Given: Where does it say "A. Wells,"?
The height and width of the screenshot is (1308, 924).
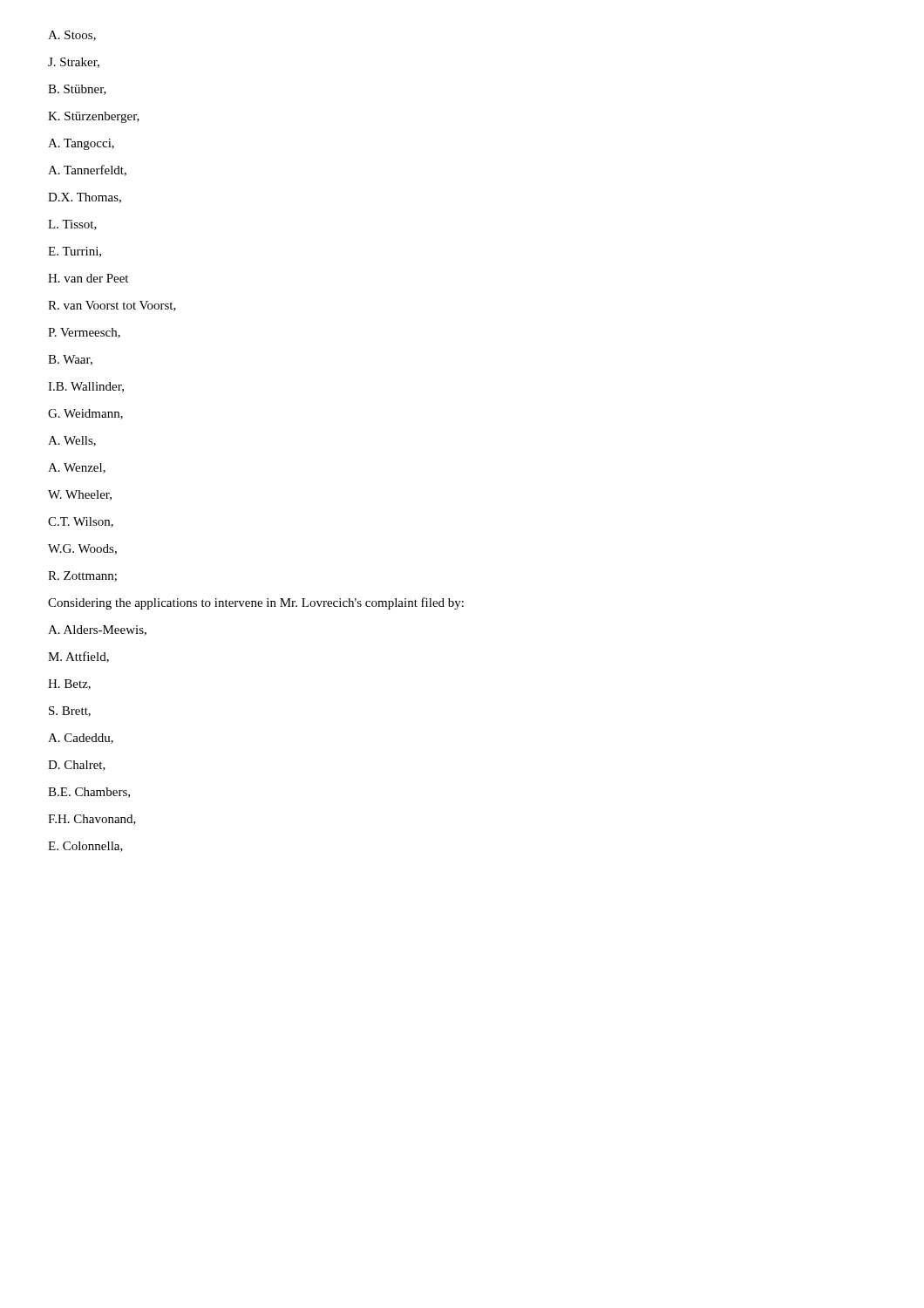Looking at the screenshot, I should tap(72, 440).
